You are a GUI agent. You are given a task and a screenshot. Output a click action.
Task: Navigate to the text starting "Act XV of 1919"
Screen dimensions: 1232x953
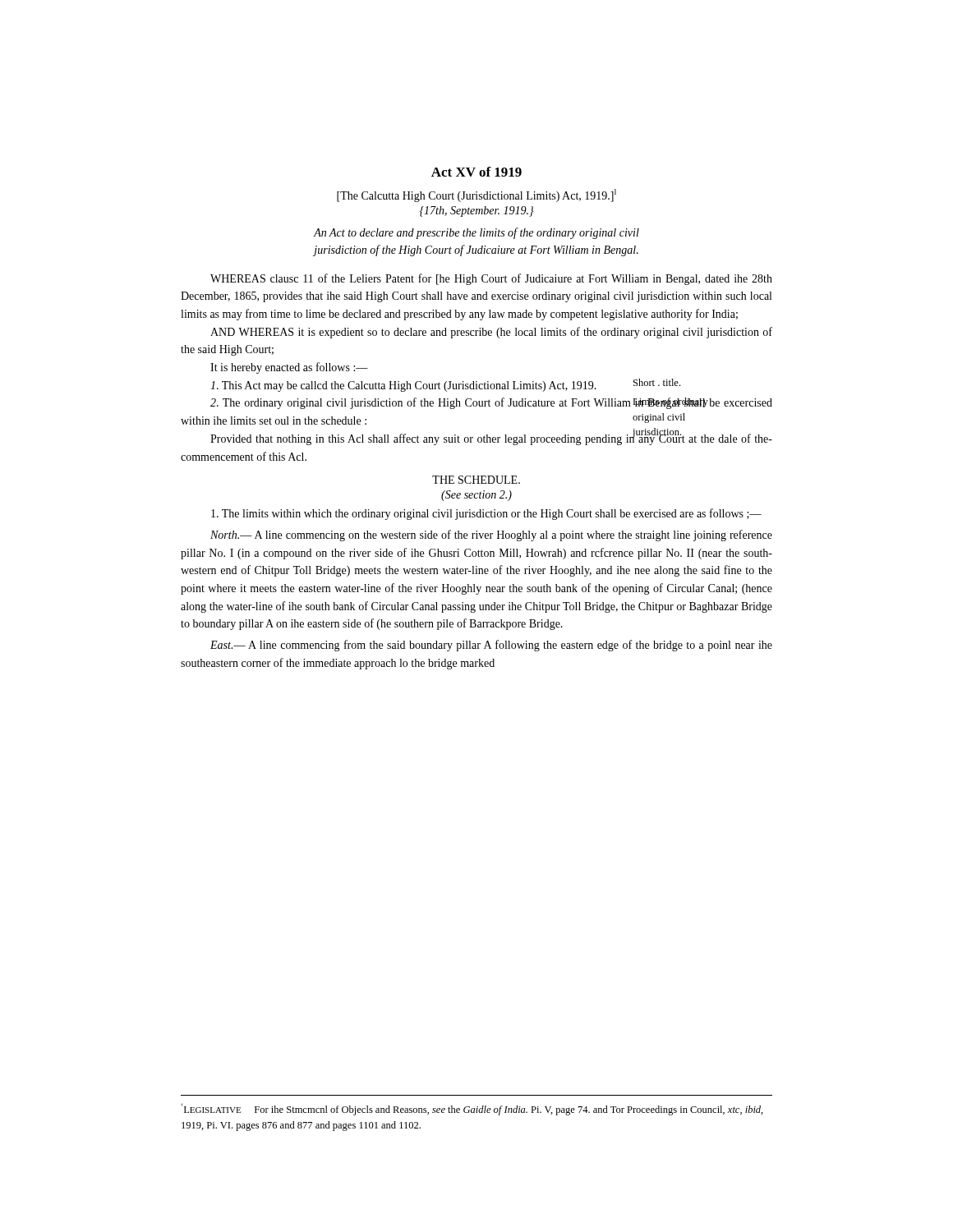(x=476, y=172)
